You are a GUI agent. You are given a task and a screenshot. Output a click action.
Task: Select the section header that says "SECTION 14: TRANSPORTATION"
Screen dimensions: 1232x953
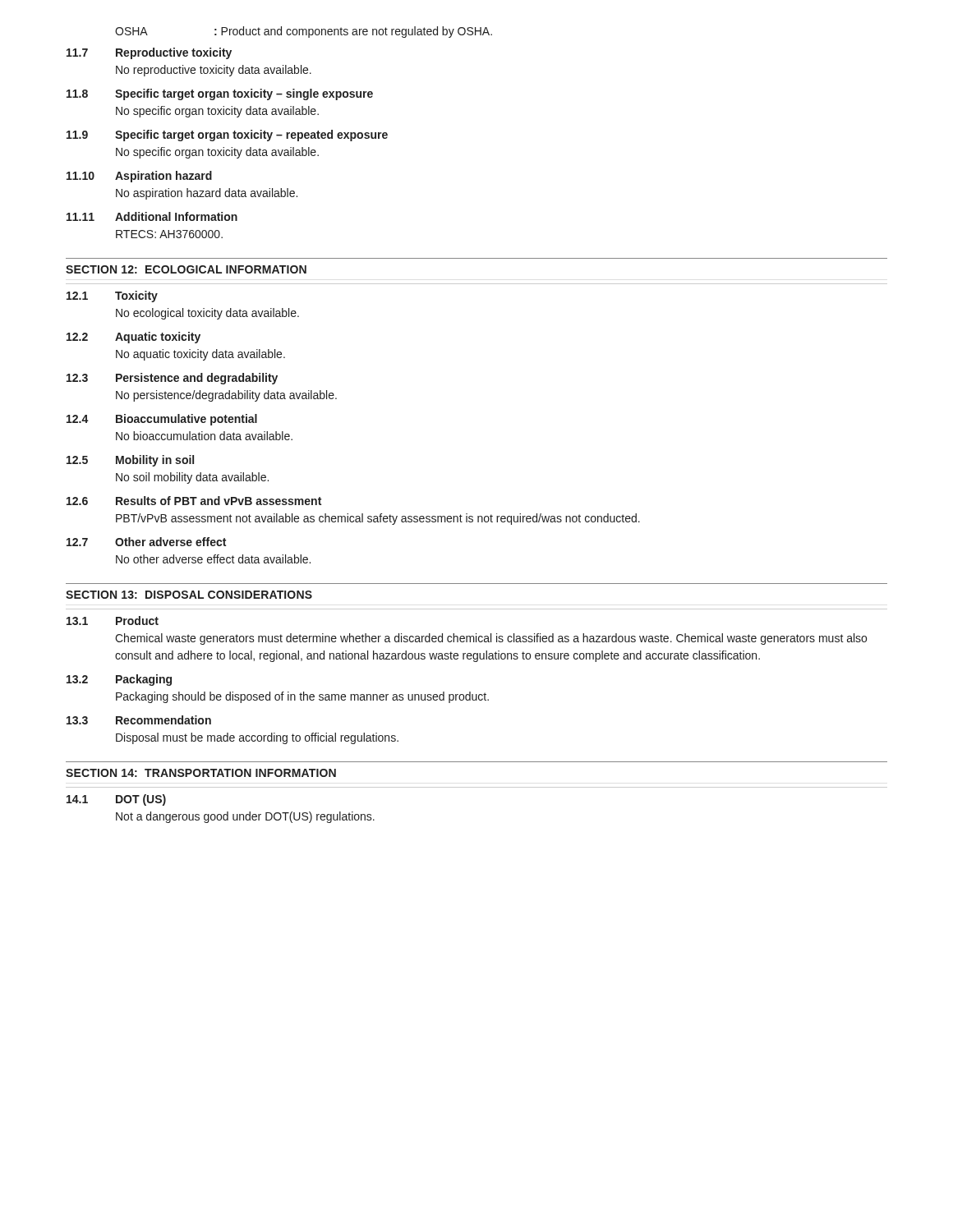tap(476, 773)
